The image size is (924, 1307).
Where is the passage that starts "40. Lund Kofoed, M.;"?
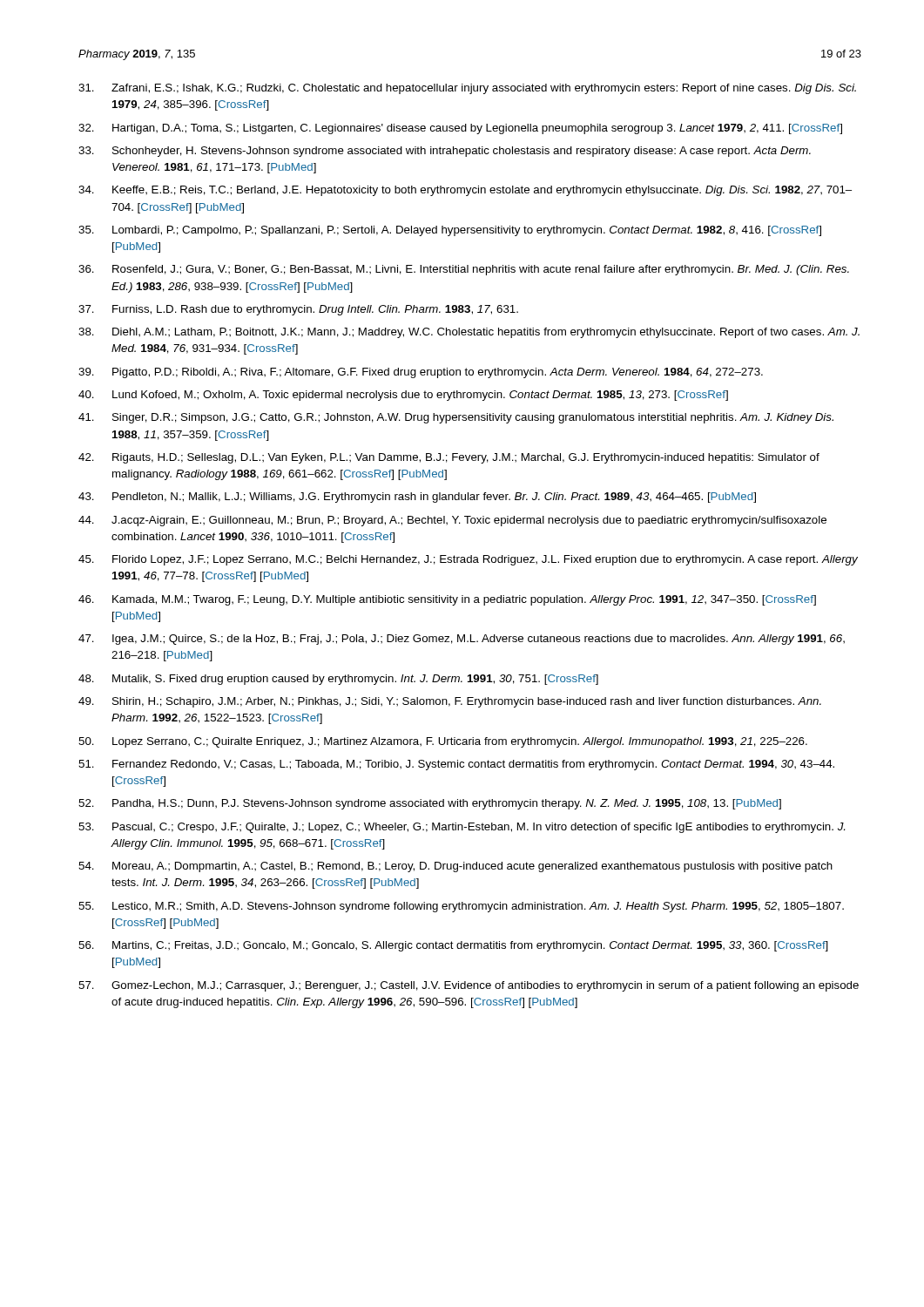click(x=470, y=394)
